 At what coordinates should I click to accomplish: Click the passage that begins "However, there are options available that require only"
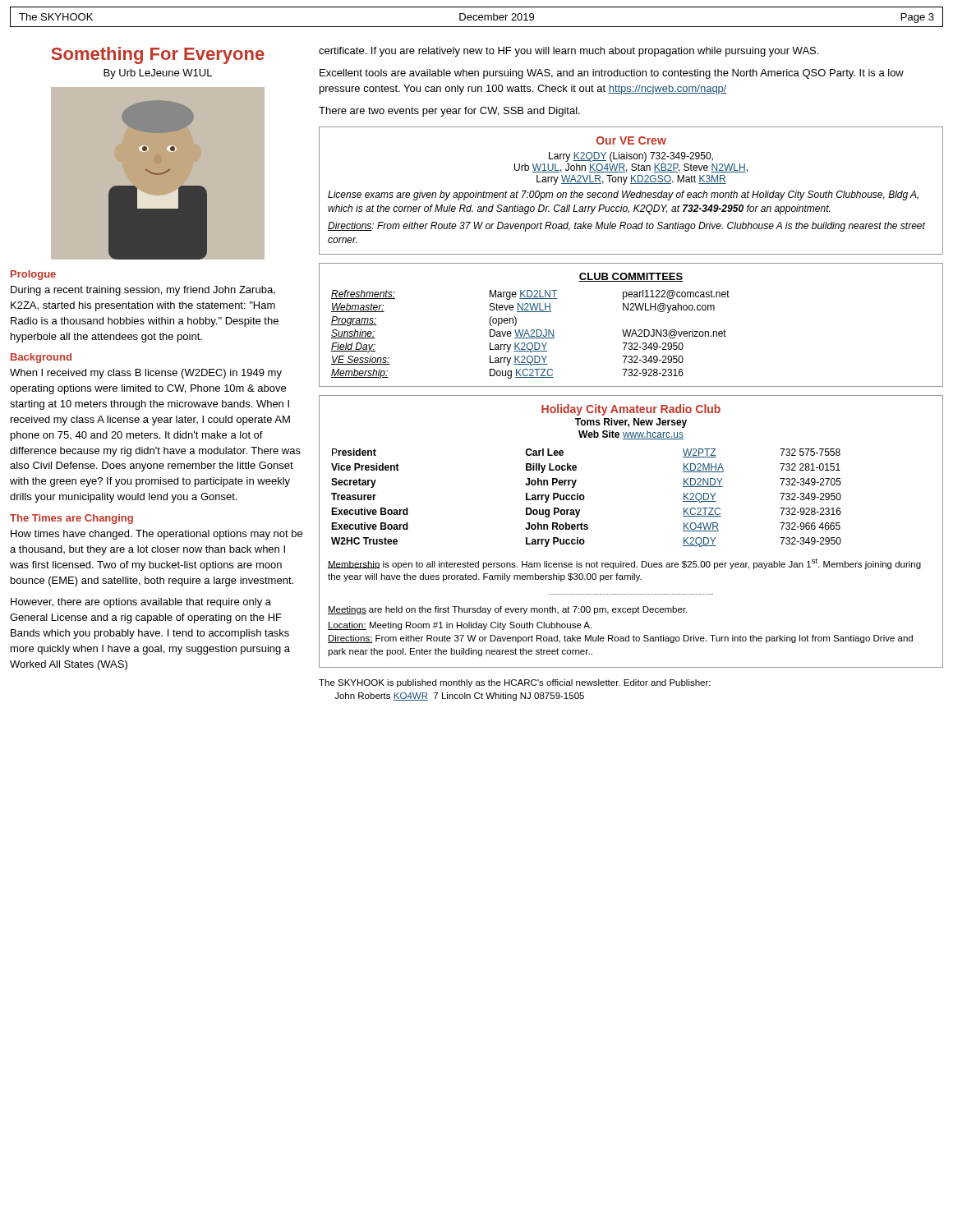point(150,633)
